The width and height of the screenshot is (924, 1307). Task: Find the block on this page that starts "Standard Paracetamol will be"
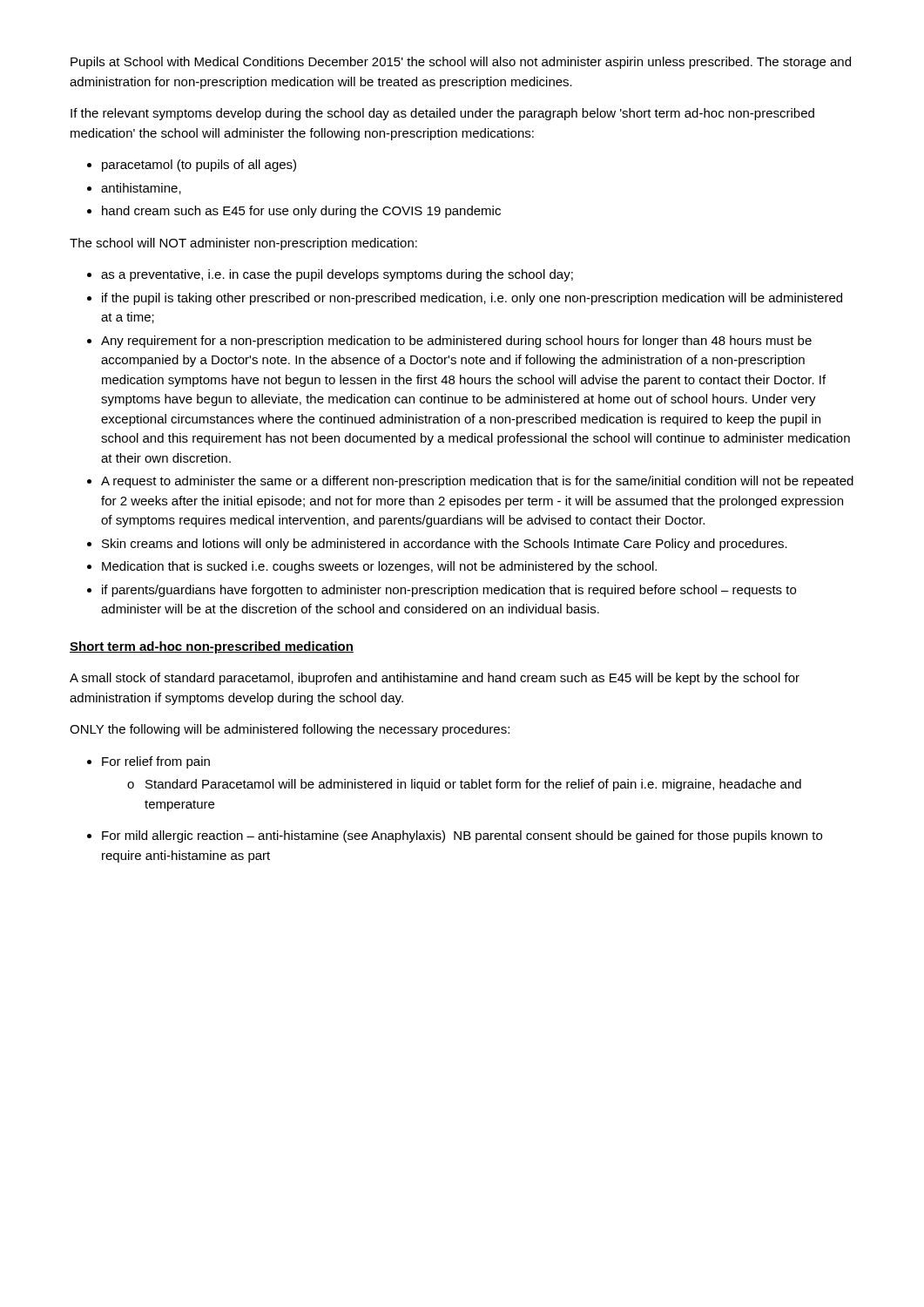point(473,794)
